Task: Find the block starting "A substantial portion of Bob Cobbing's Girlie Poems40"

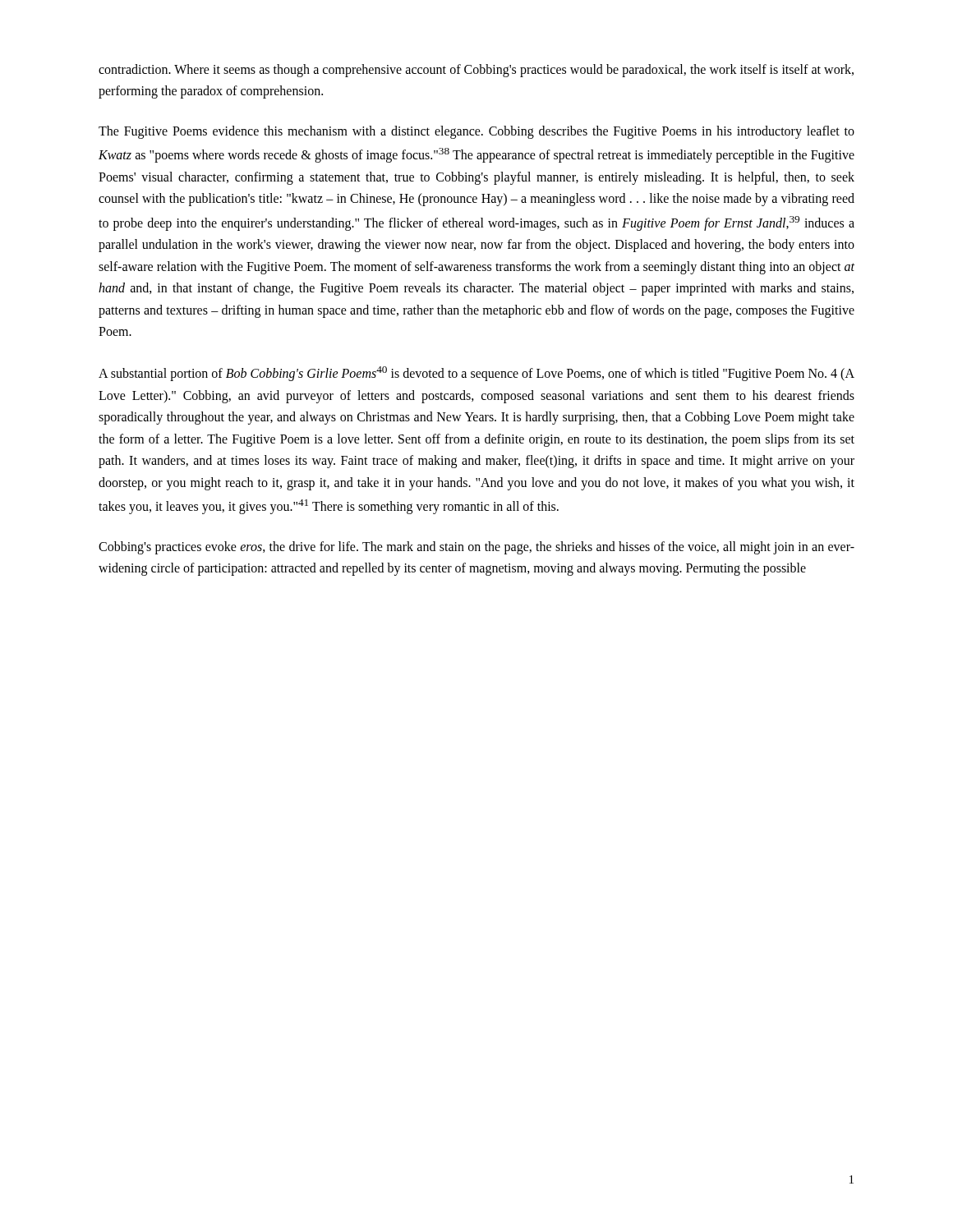Action: [476, 438]
